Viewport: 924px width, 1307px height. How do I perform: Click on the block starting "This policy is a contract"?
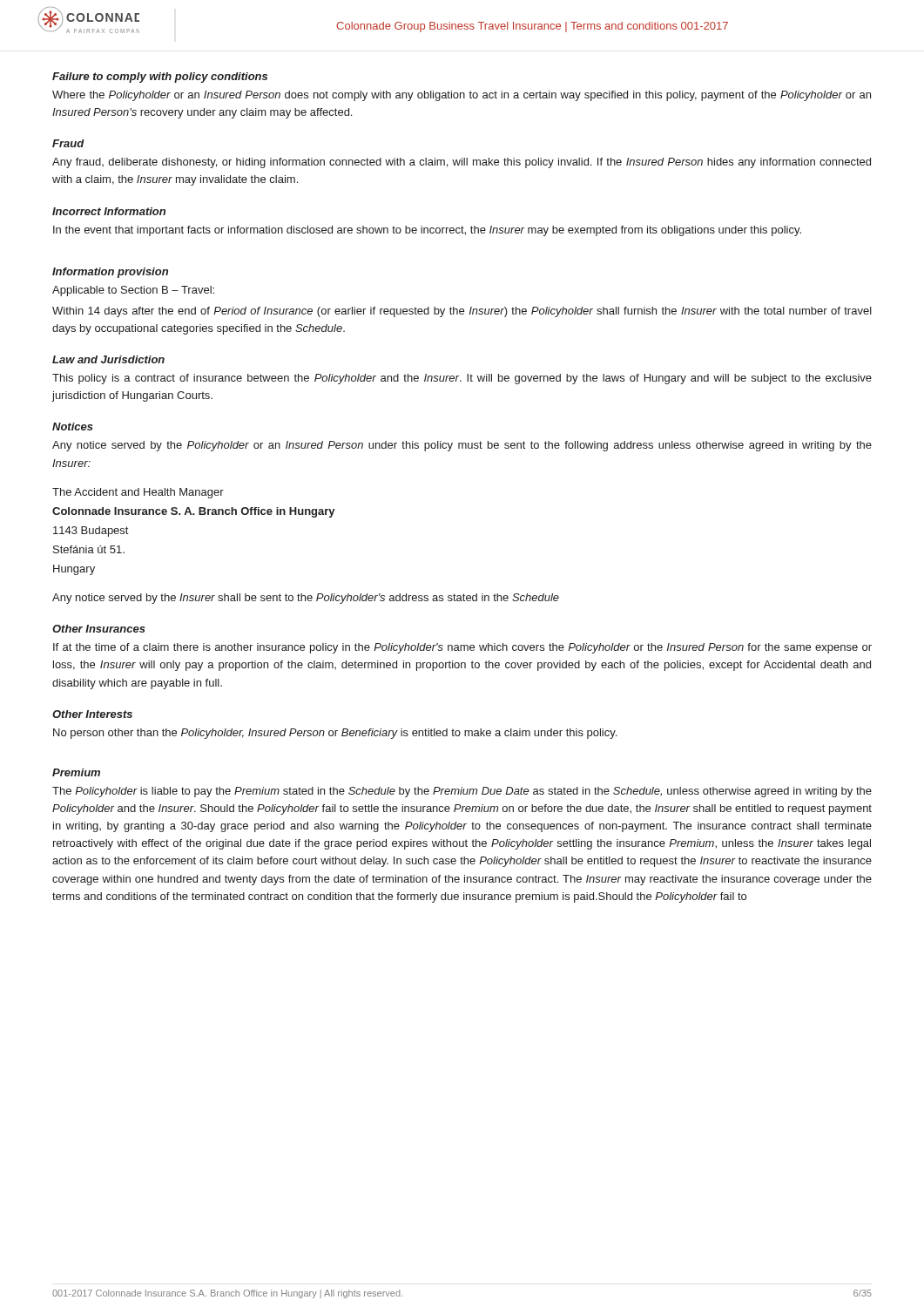(462, 387)
